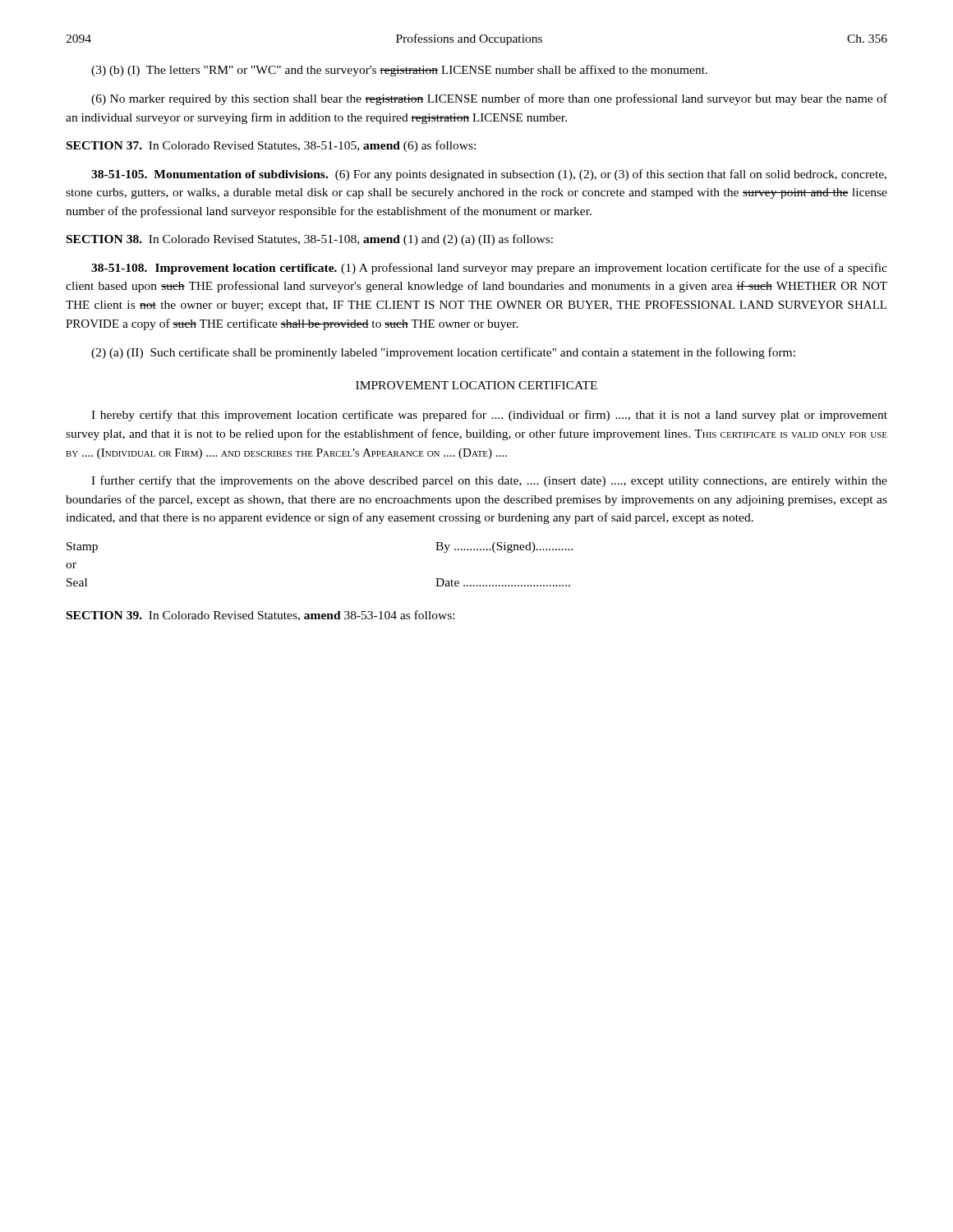The image size is (953, 1232).
Task: Find the text block with the text "SECTION 38. In Colorado"
Action: tap(476, 239)
